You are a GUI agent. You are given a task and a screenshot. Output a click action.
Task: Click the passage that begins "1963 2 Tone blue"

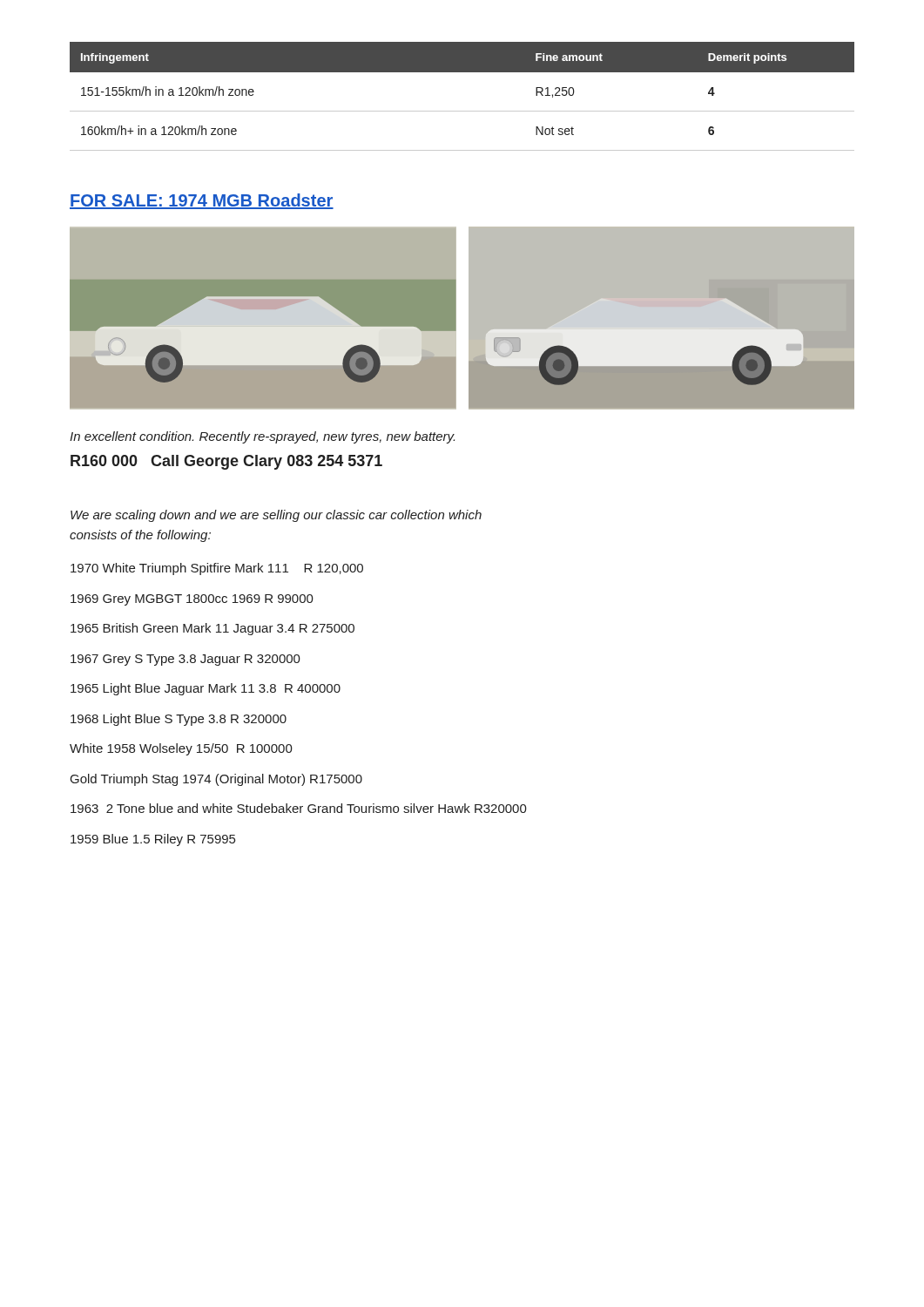coord(298,808)
